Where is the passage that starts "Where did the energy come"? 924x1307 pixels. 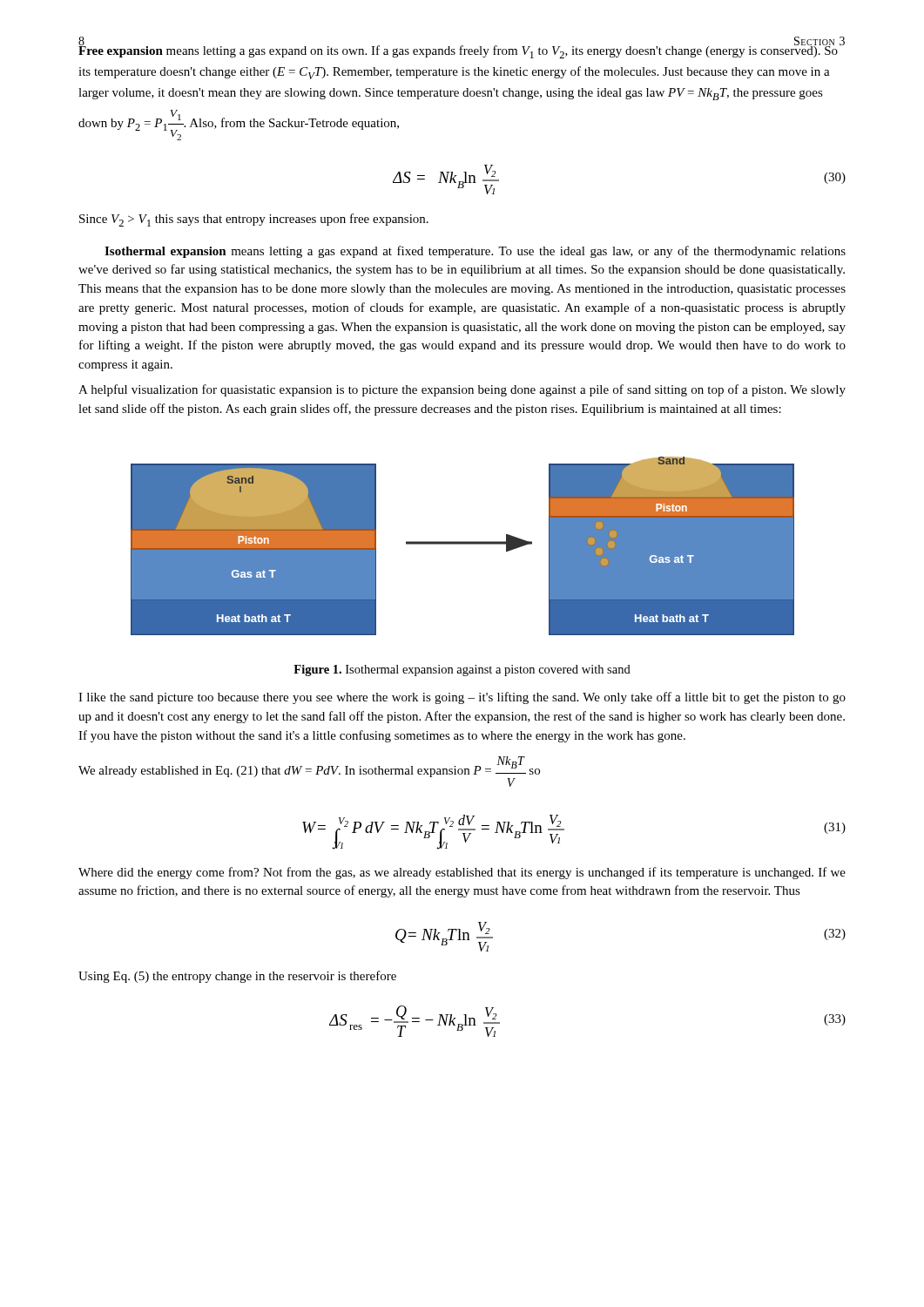(x=462, y=881)
